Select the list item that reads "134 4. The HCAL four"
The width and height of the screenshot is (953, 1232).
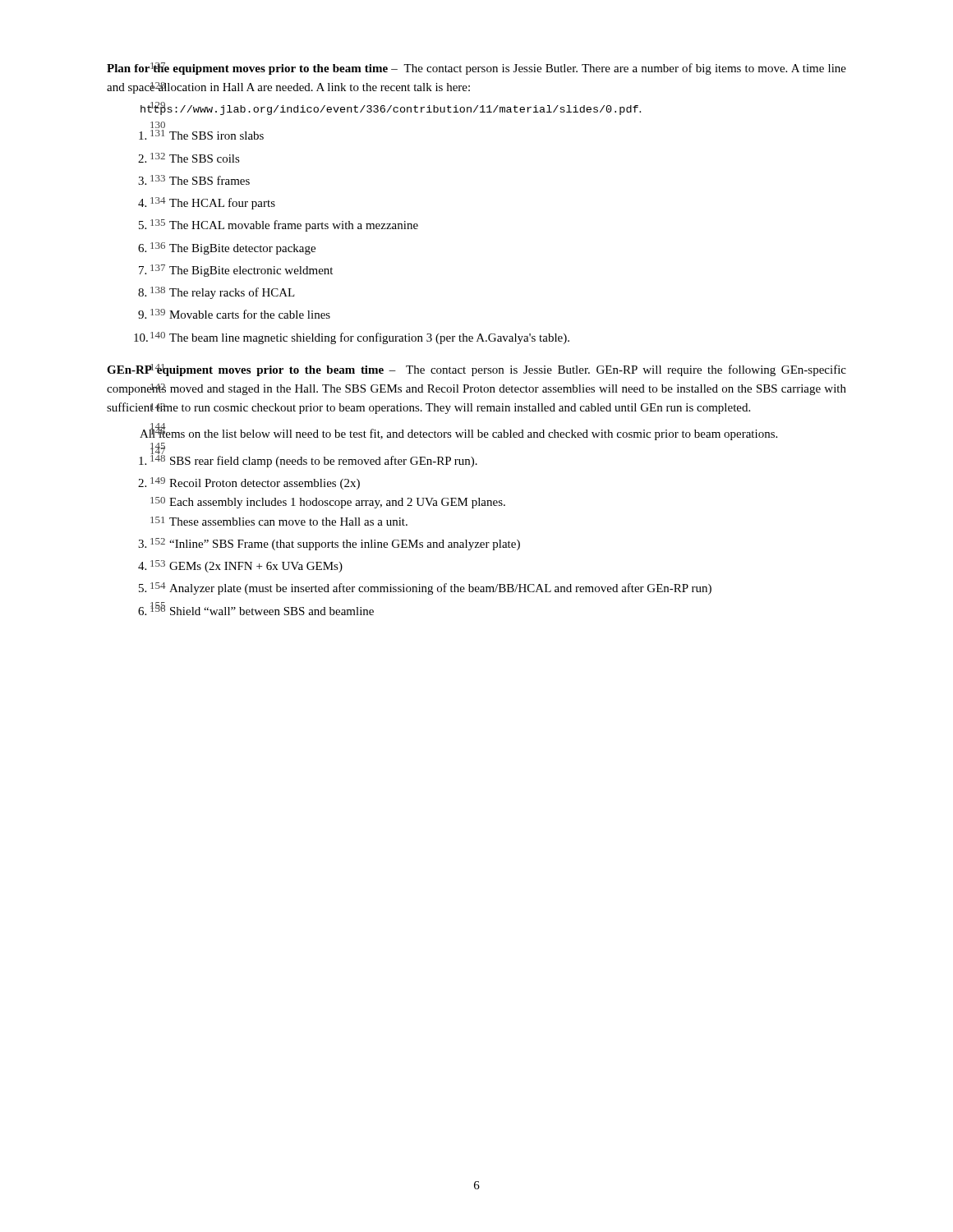tap(207, 203)
